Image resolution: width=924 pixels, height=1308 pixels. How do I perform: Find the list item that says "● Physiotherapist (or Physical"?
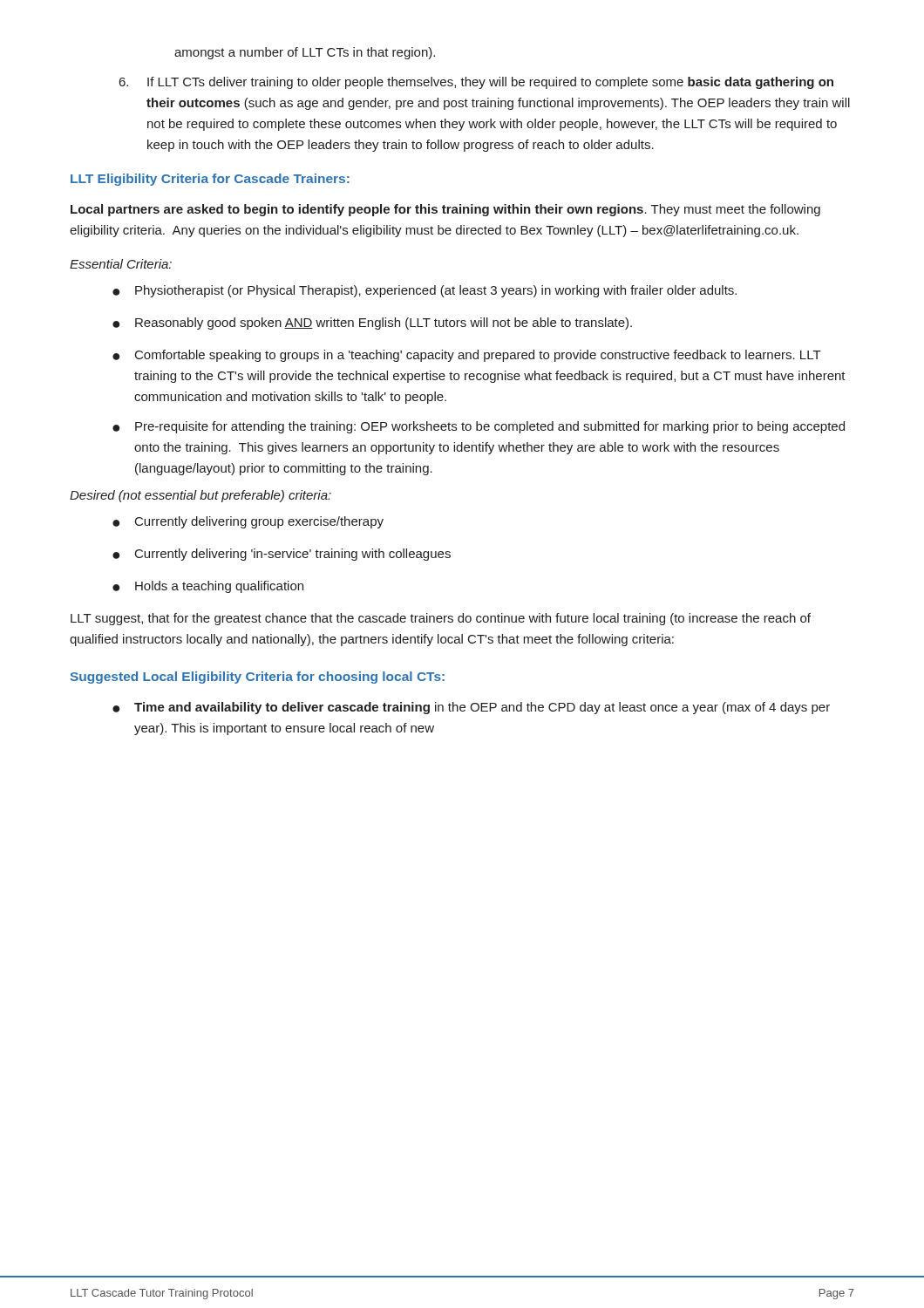[483, 292]
